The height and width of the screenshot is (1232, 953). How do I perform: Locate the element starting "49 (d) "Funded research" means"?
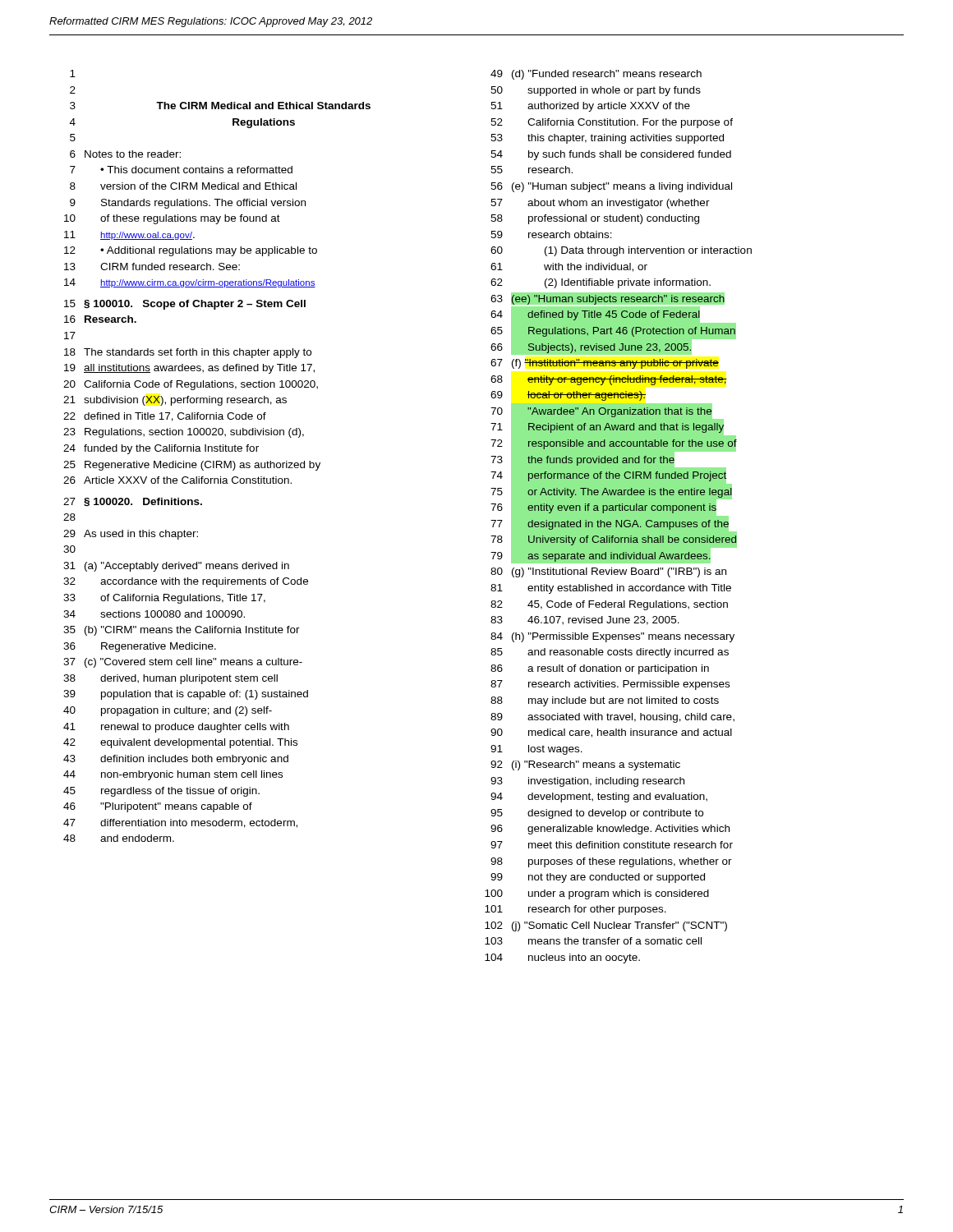690,122
